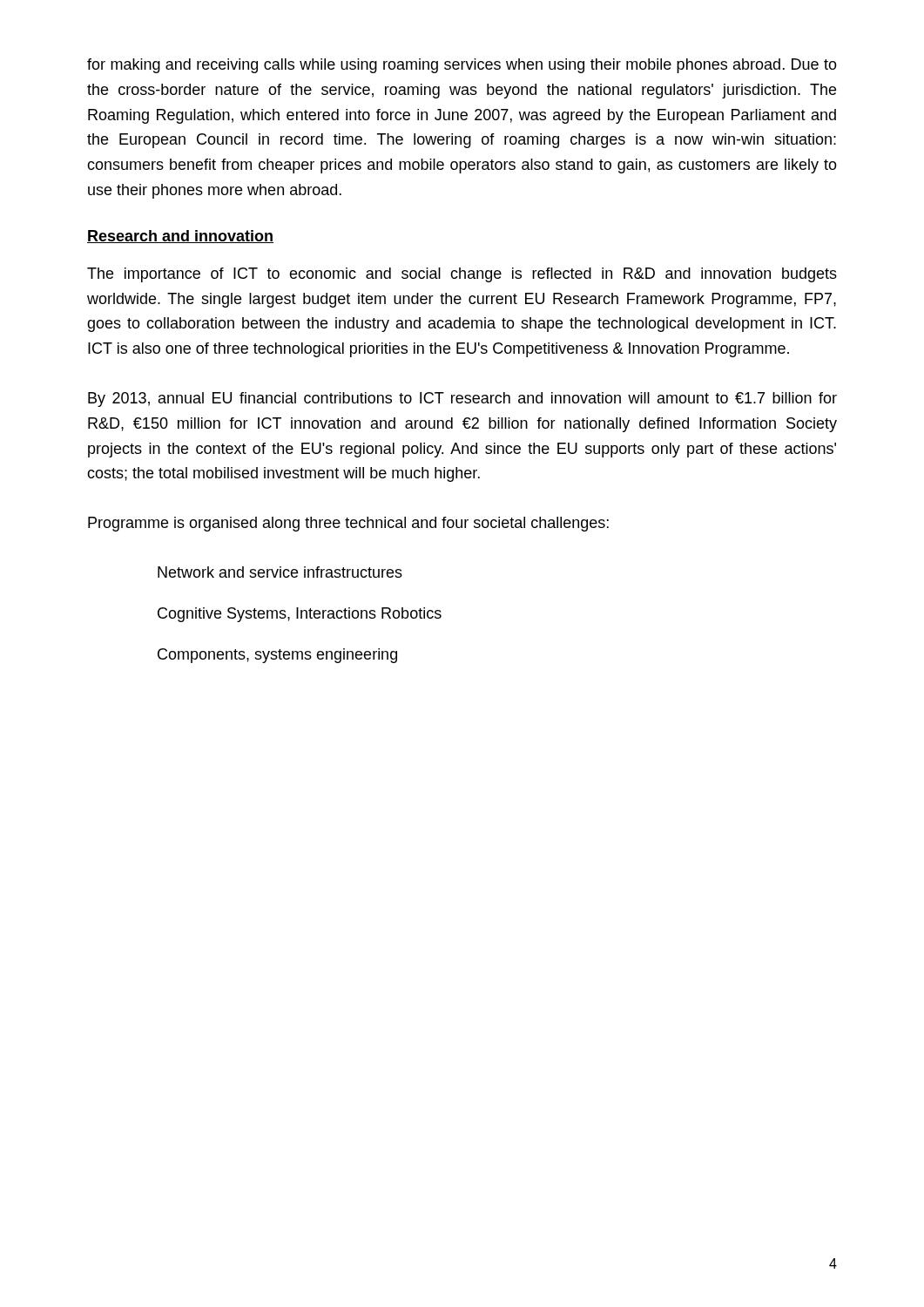
Task: Point to the block starting "Research and innovation"
Action: 180,236
